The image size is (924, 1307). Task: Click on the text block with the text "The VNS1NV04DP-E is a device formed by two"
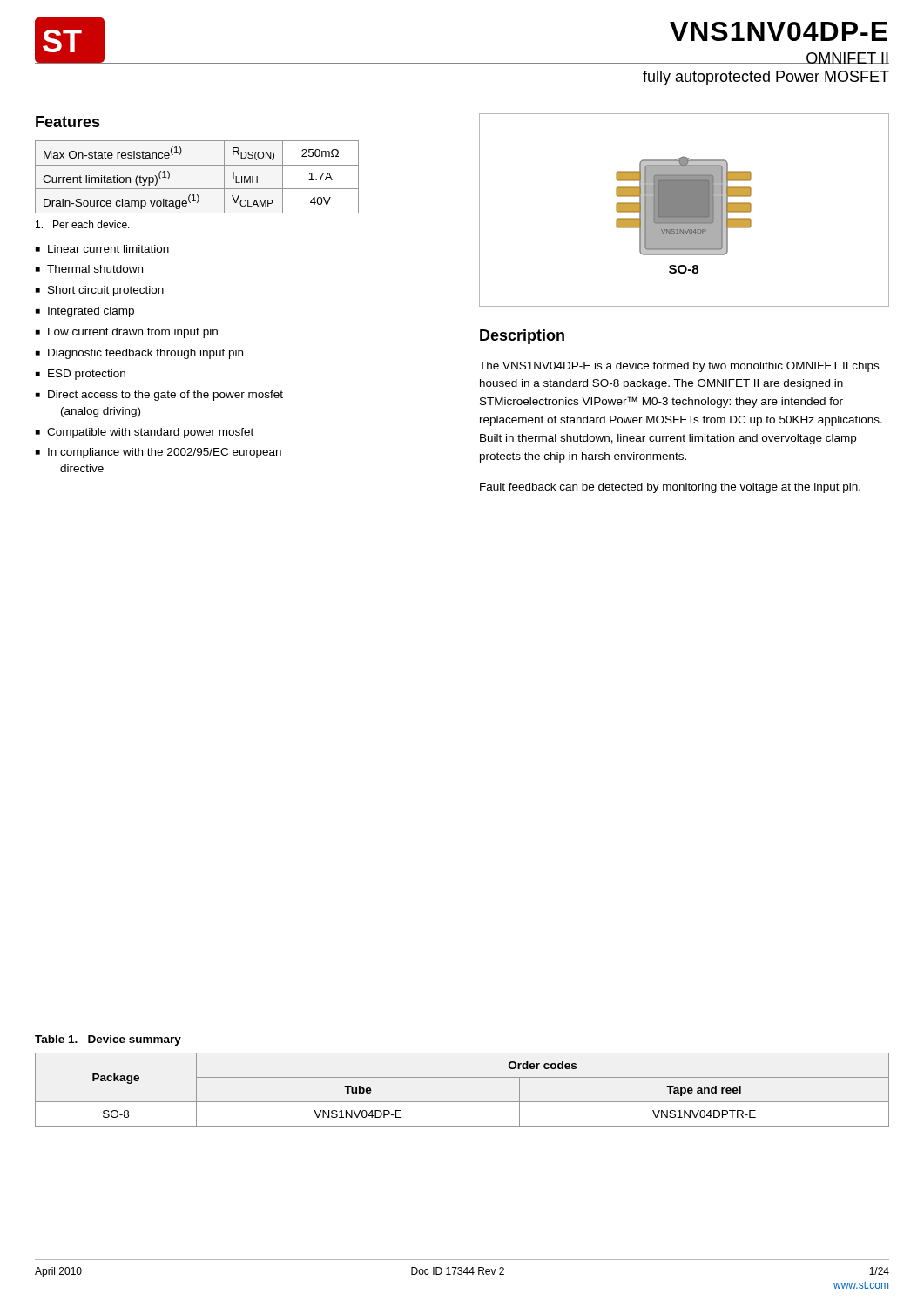[681, 411]
